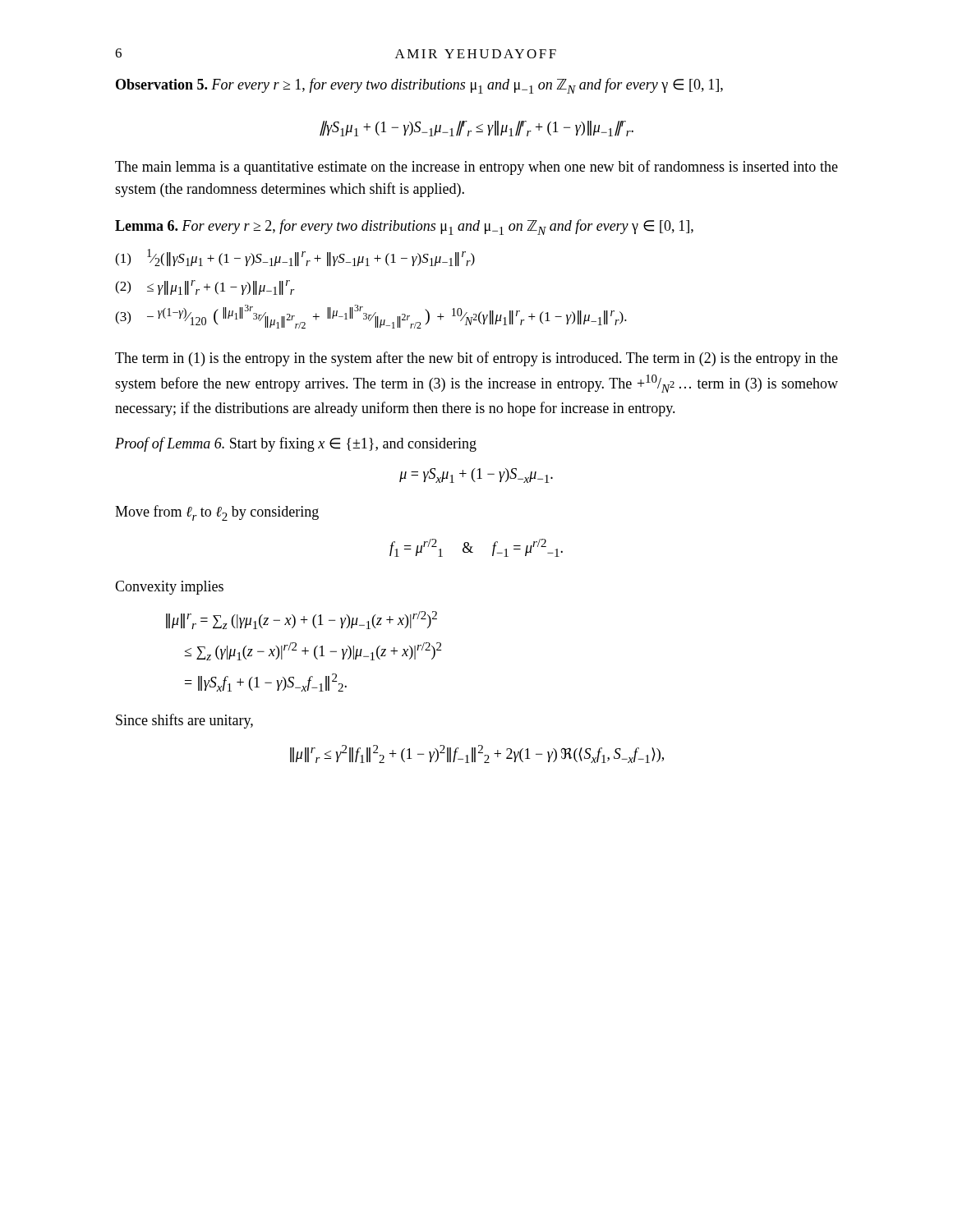This screenshot has height=1232, width=953.
Task: Select the text starting "Lemma 6. For every r ≥ 2, for"
Action: point(405,227)
